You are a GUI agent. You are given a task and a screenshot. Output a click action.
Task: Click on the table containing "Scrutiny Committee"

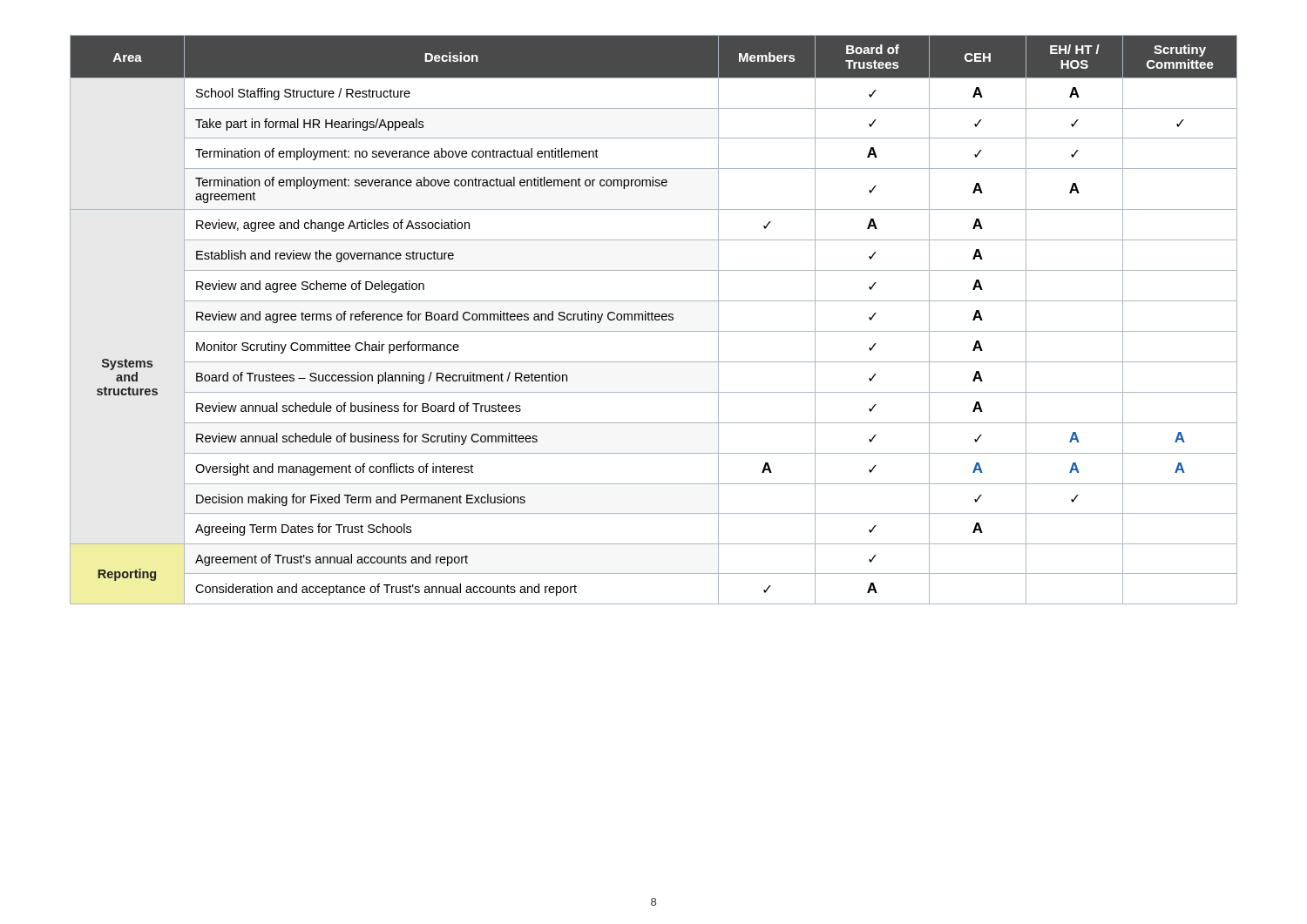pos(654,320)
